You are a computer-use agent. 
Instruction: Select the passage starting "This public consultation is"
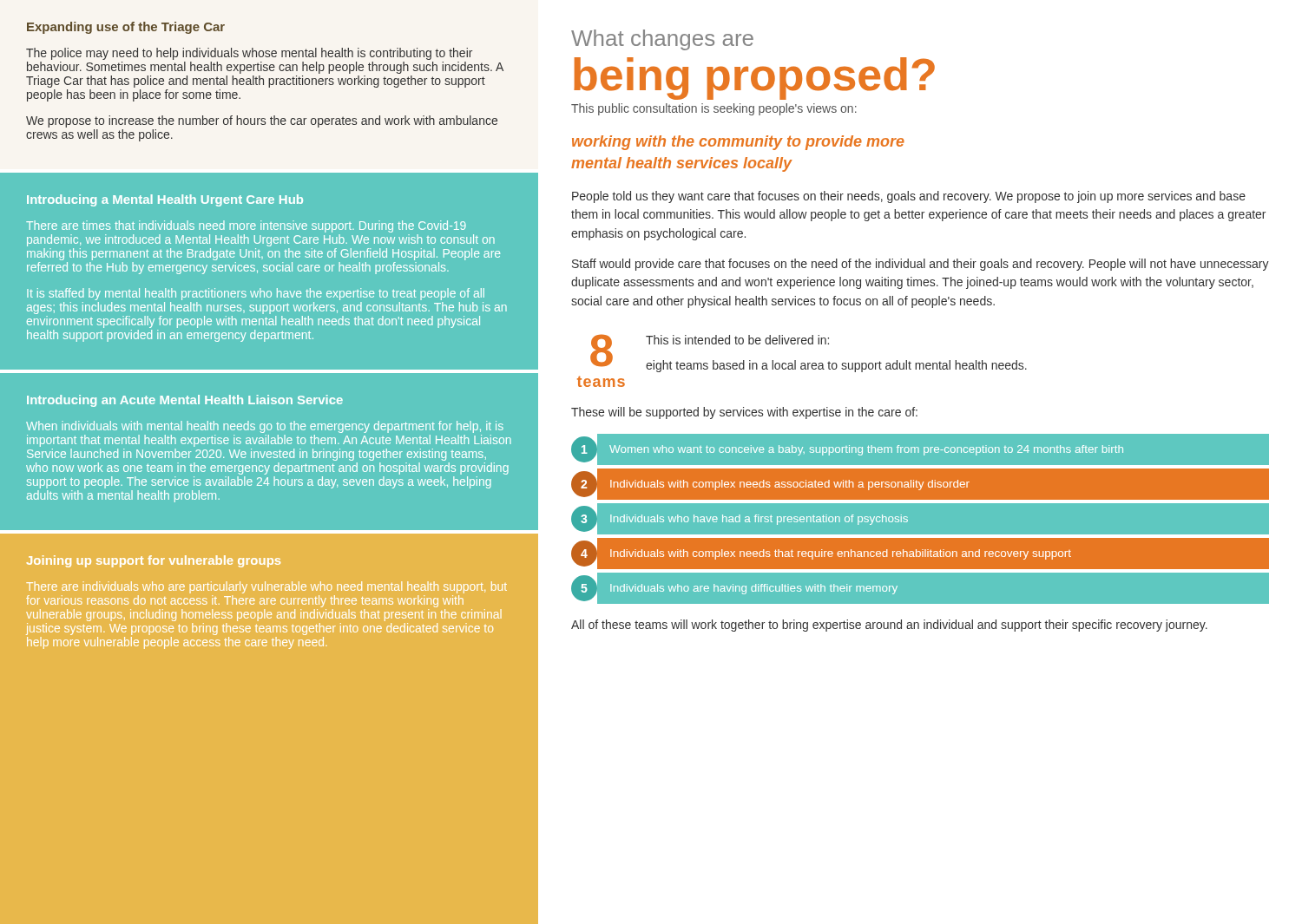click(x=714, y=109)
